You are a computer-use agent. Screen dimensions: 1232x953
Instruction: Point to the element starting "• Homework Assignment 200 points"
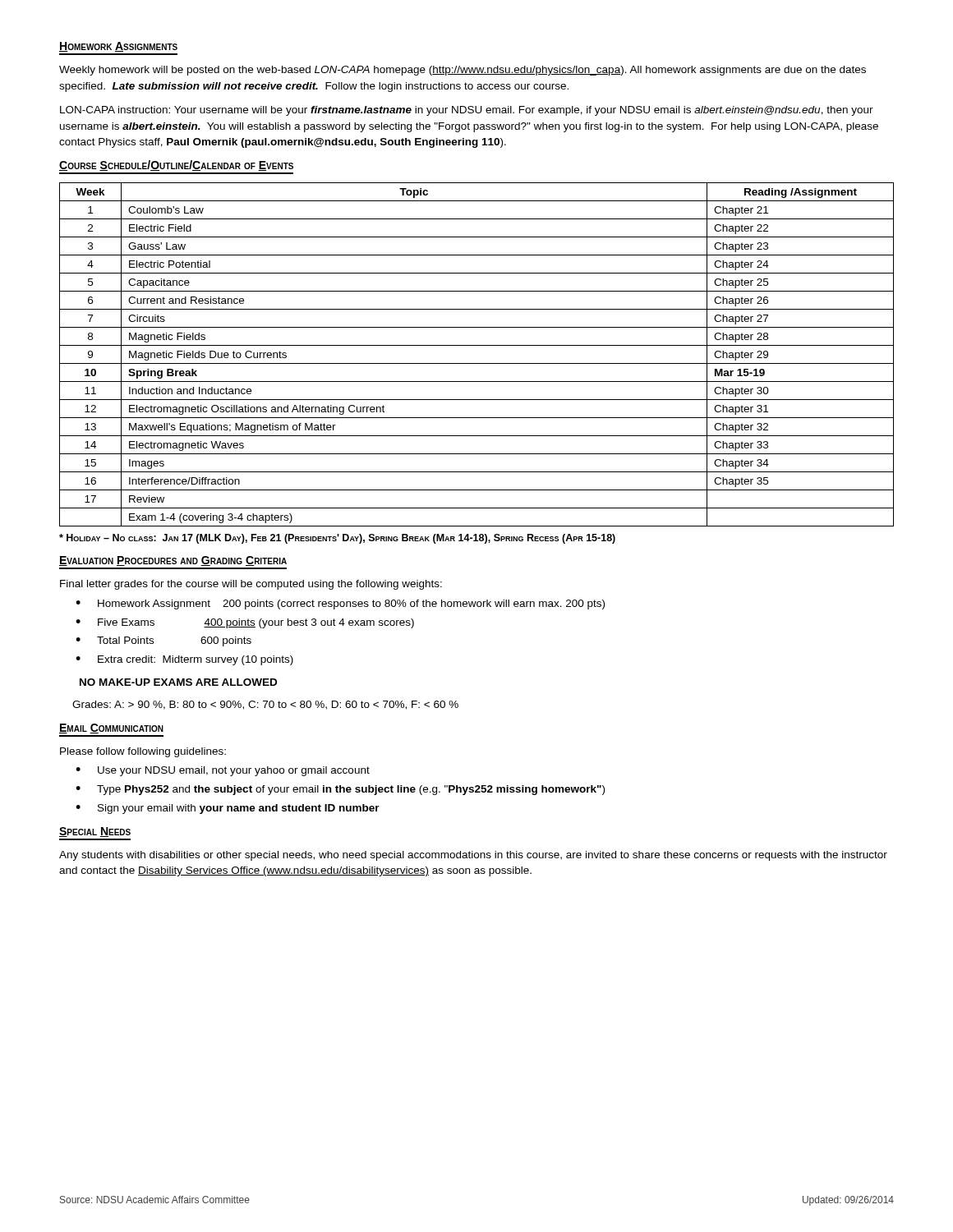(341, 603)
